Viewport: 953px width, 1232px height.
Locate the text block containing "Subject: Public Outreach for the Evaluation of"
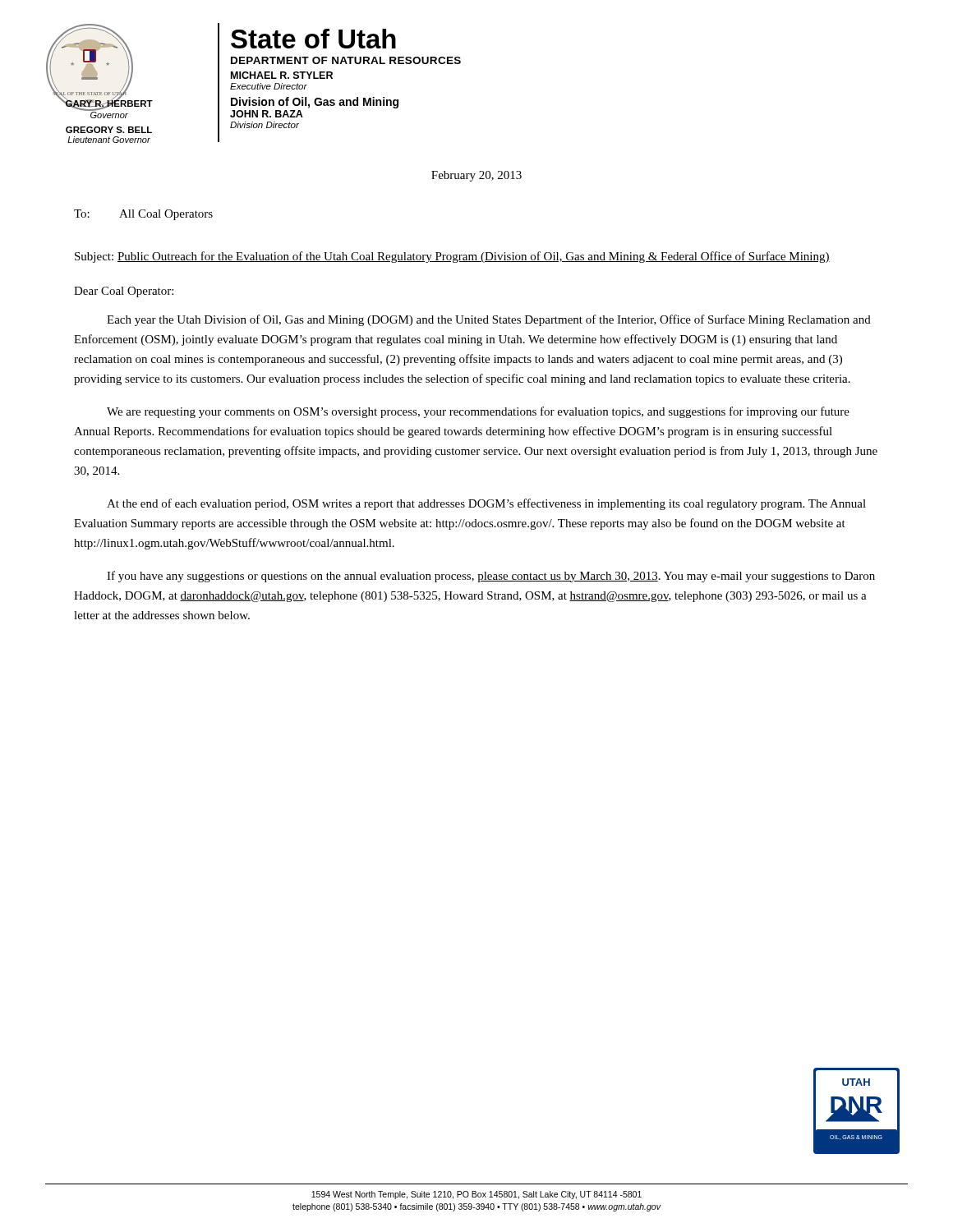[x=452, y=256]
